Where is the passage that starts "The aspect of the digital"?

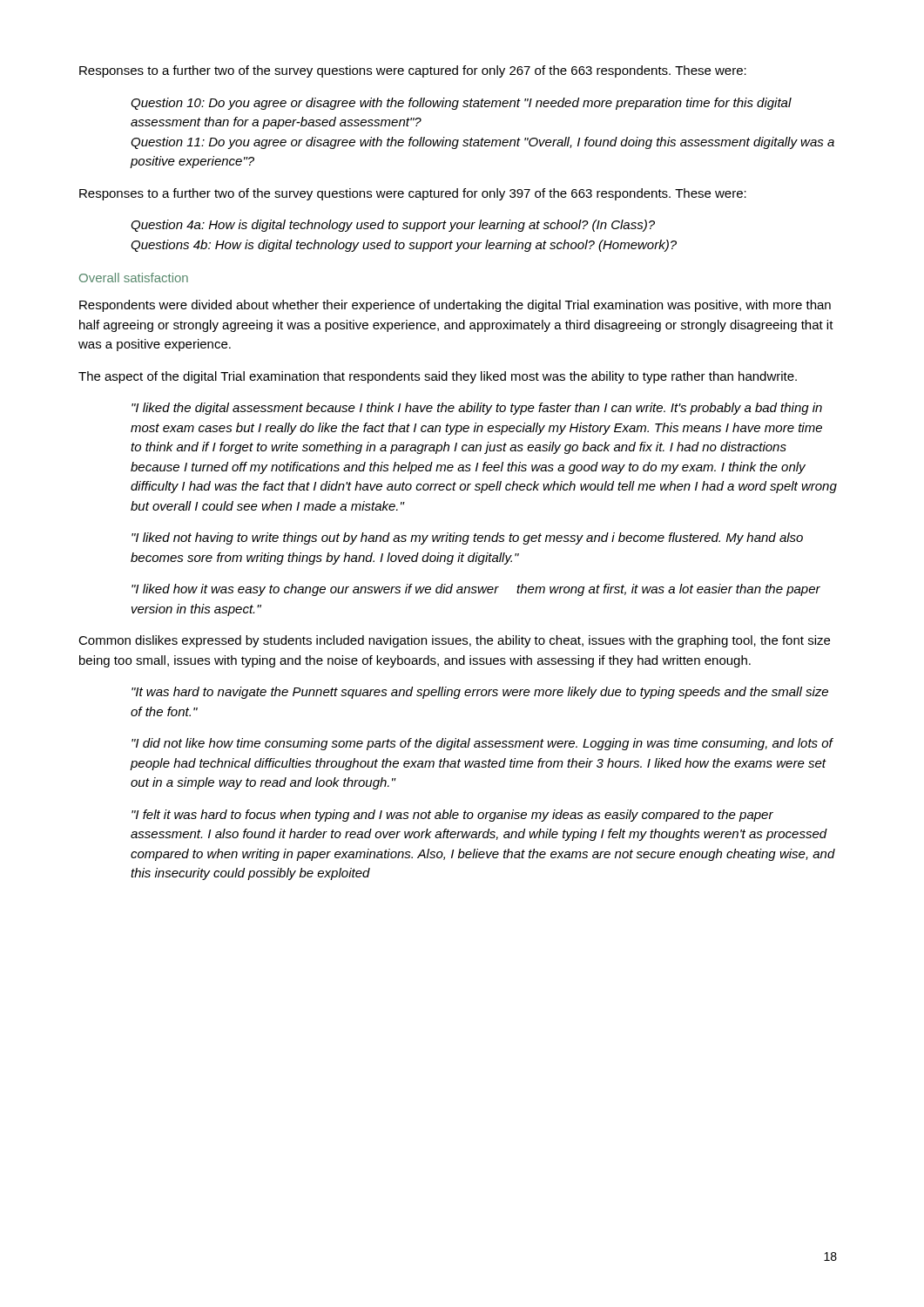point(438,376)
